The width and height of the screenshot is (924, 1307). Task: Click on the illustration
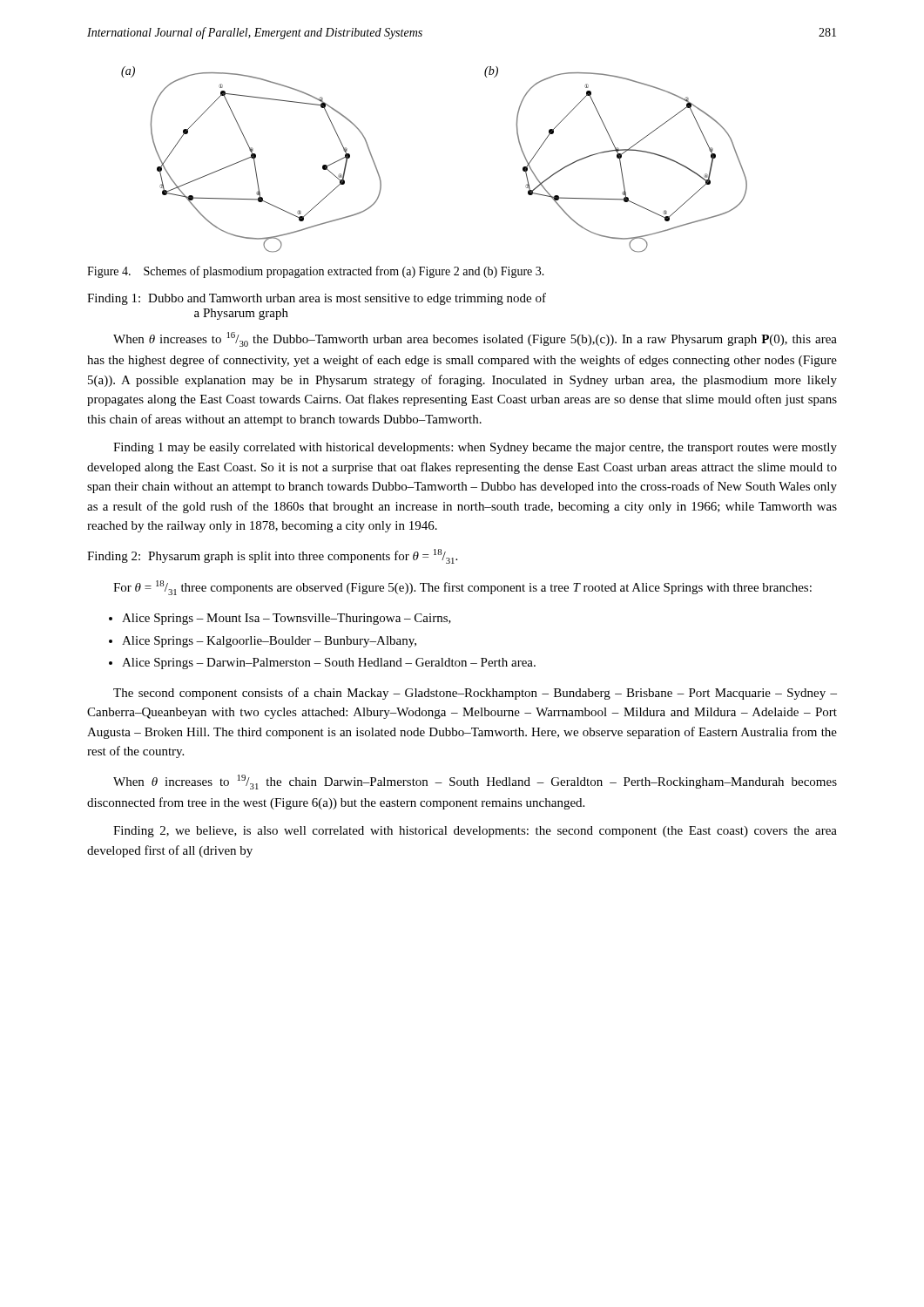(x=462, y=156)
